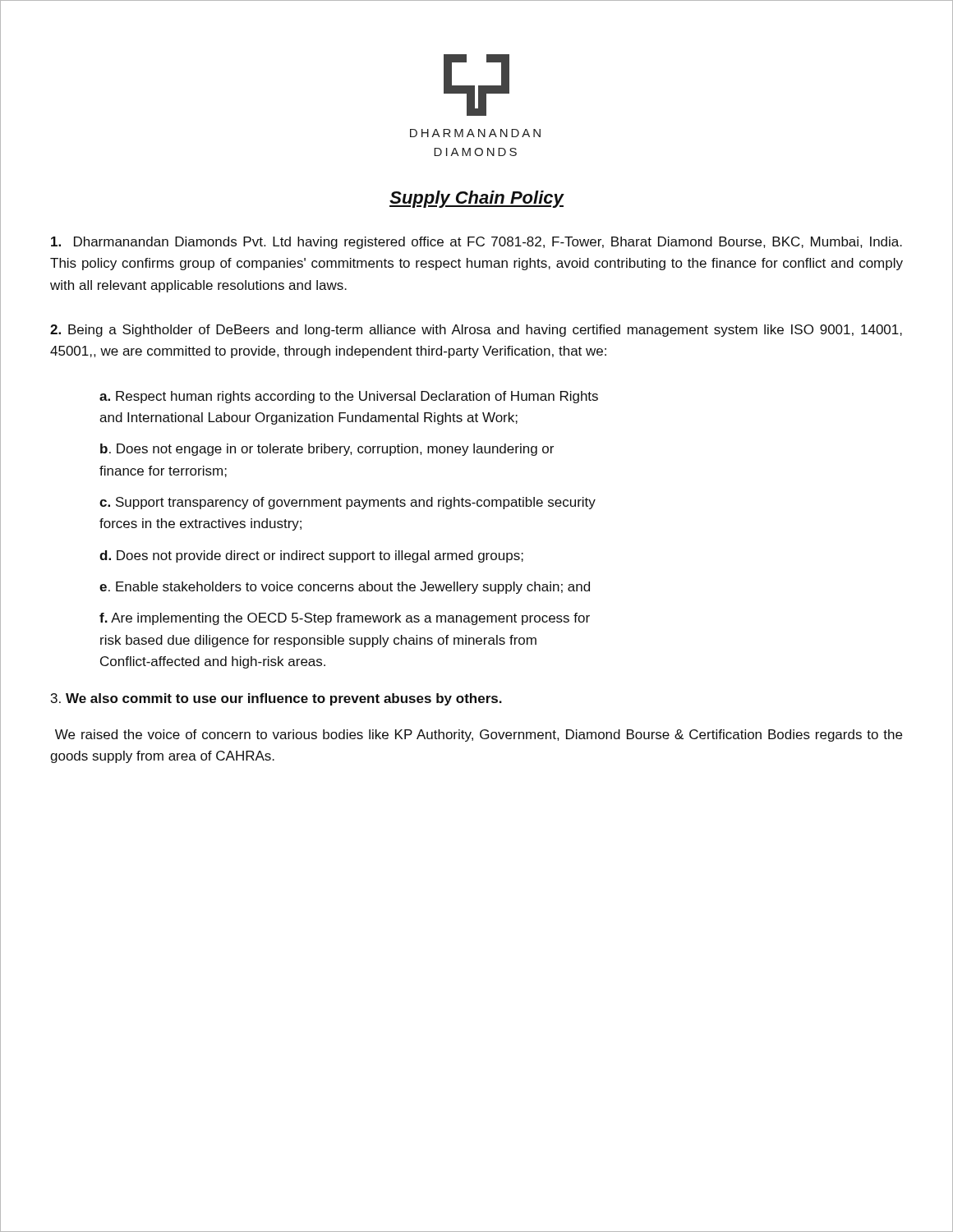Locate the element starting "e. Enable stakeholders to voice concerns about the"
The image size is (953, 1232).
point(345,587)
